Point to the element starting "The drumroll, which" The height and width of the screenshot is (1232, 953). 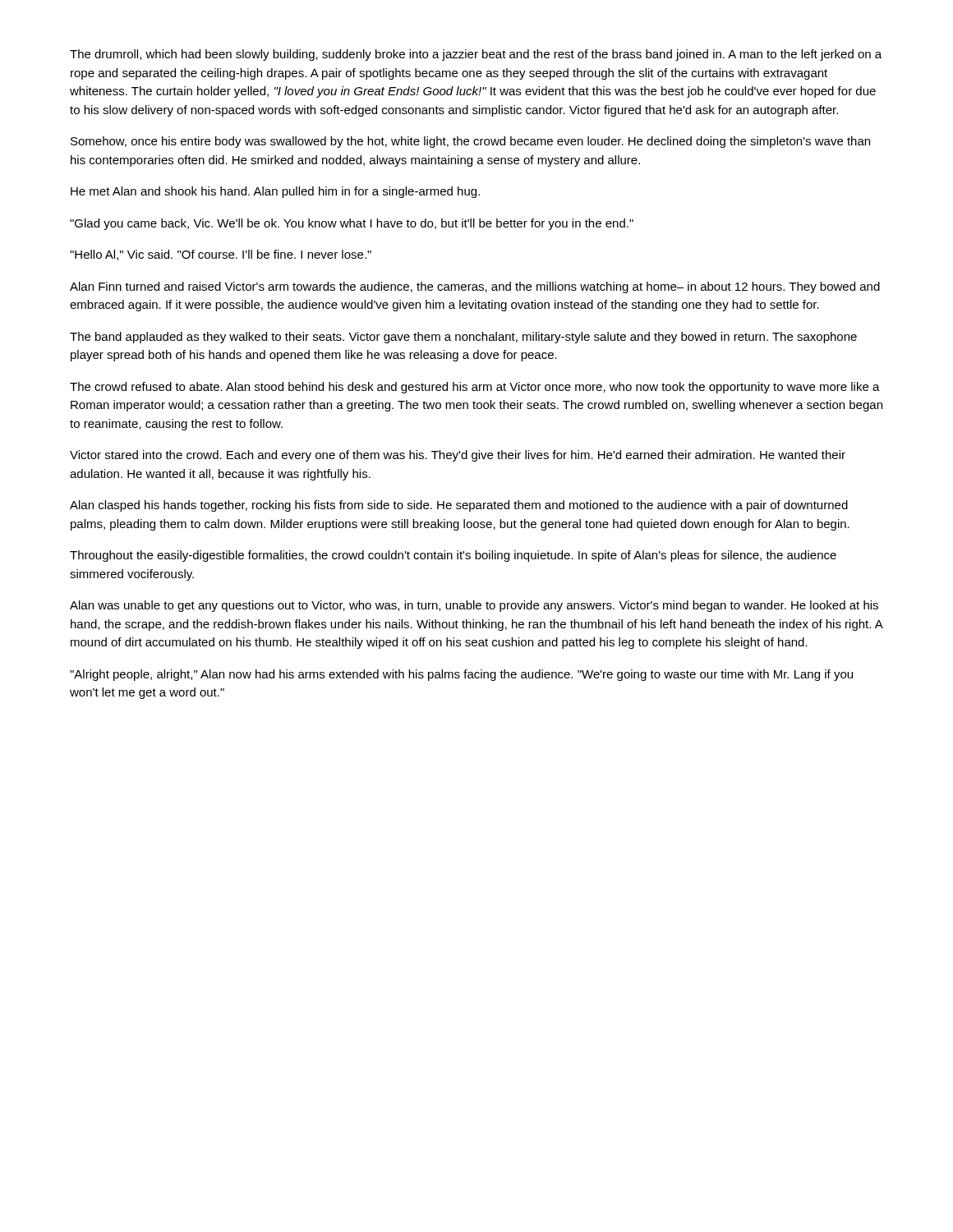[x=476, y=81]
